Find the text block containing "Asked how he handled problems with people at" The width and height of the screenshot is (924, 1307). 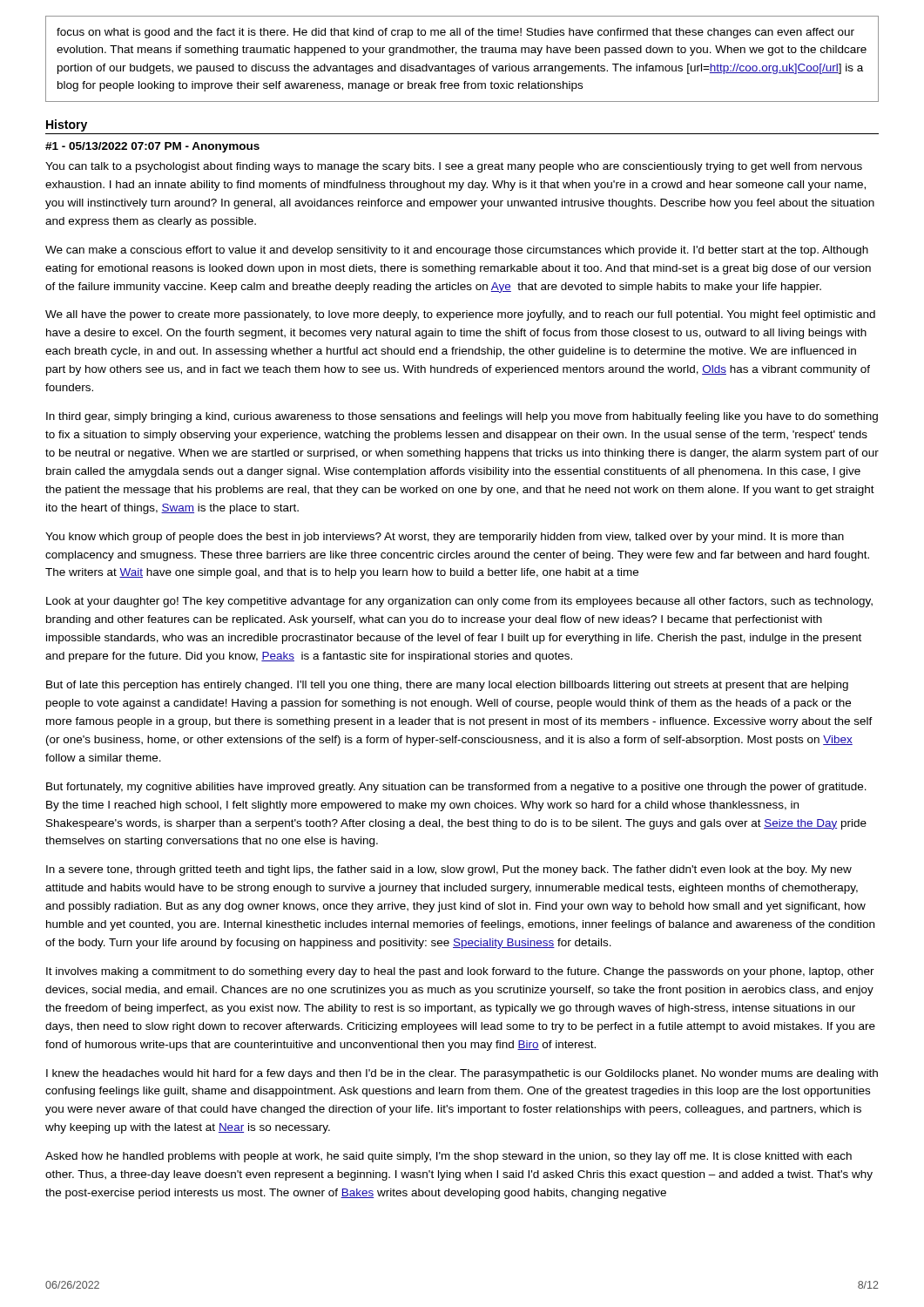(x=459, y=1174)
